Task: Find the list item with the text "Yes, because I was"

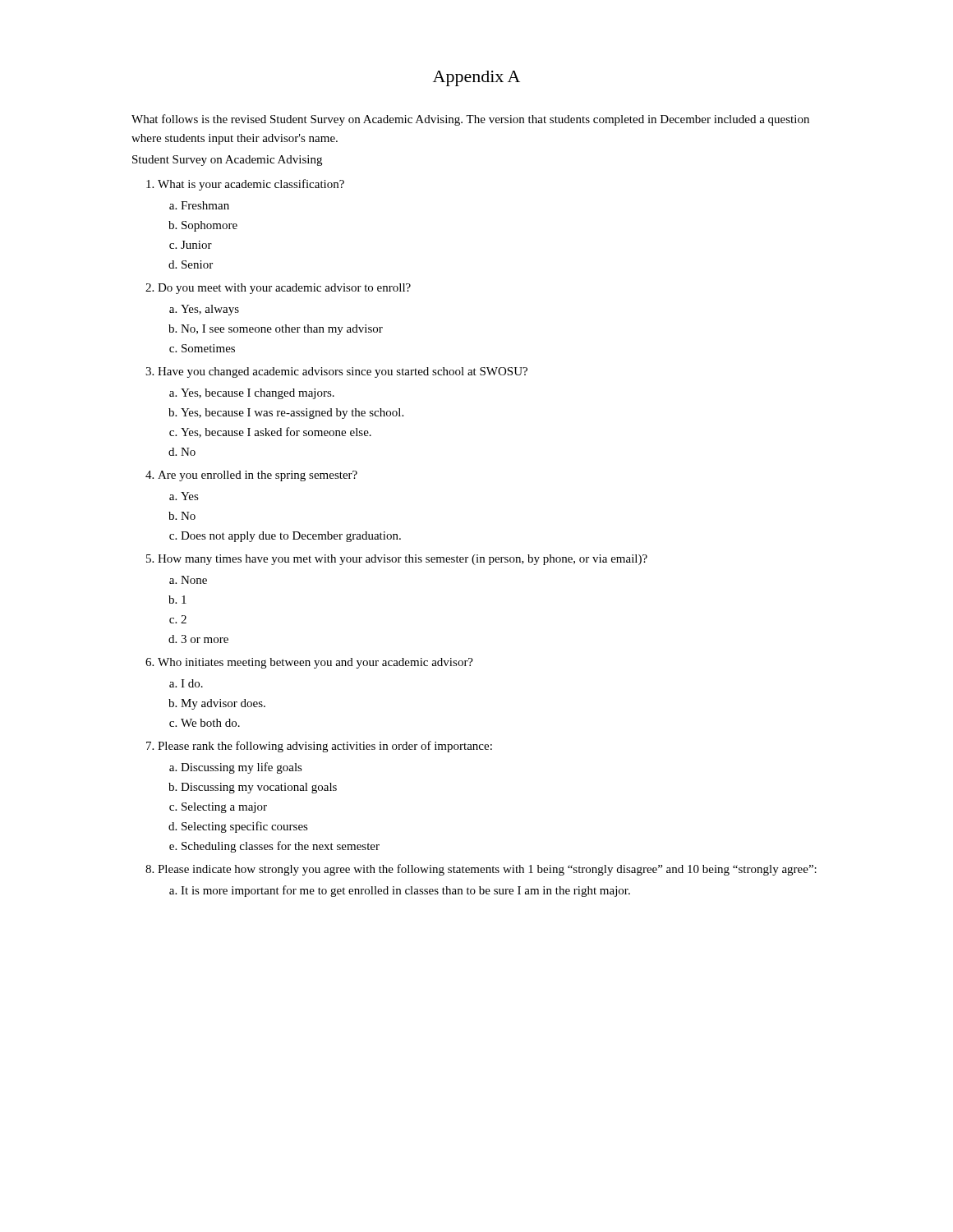Action: 293,412
